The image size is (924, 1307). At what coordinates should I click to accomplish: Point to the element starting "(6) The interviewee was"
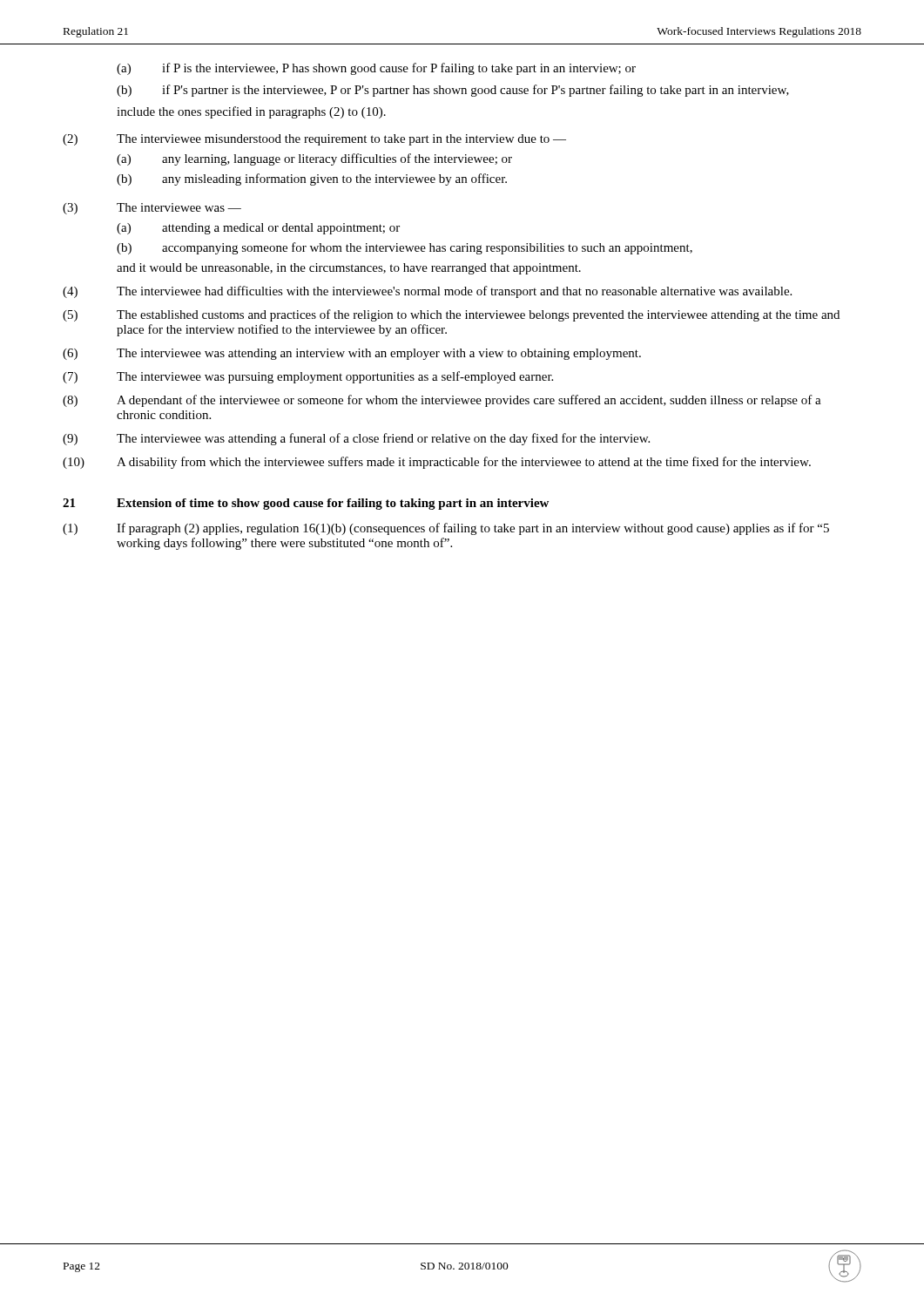[x=462, y=353]
